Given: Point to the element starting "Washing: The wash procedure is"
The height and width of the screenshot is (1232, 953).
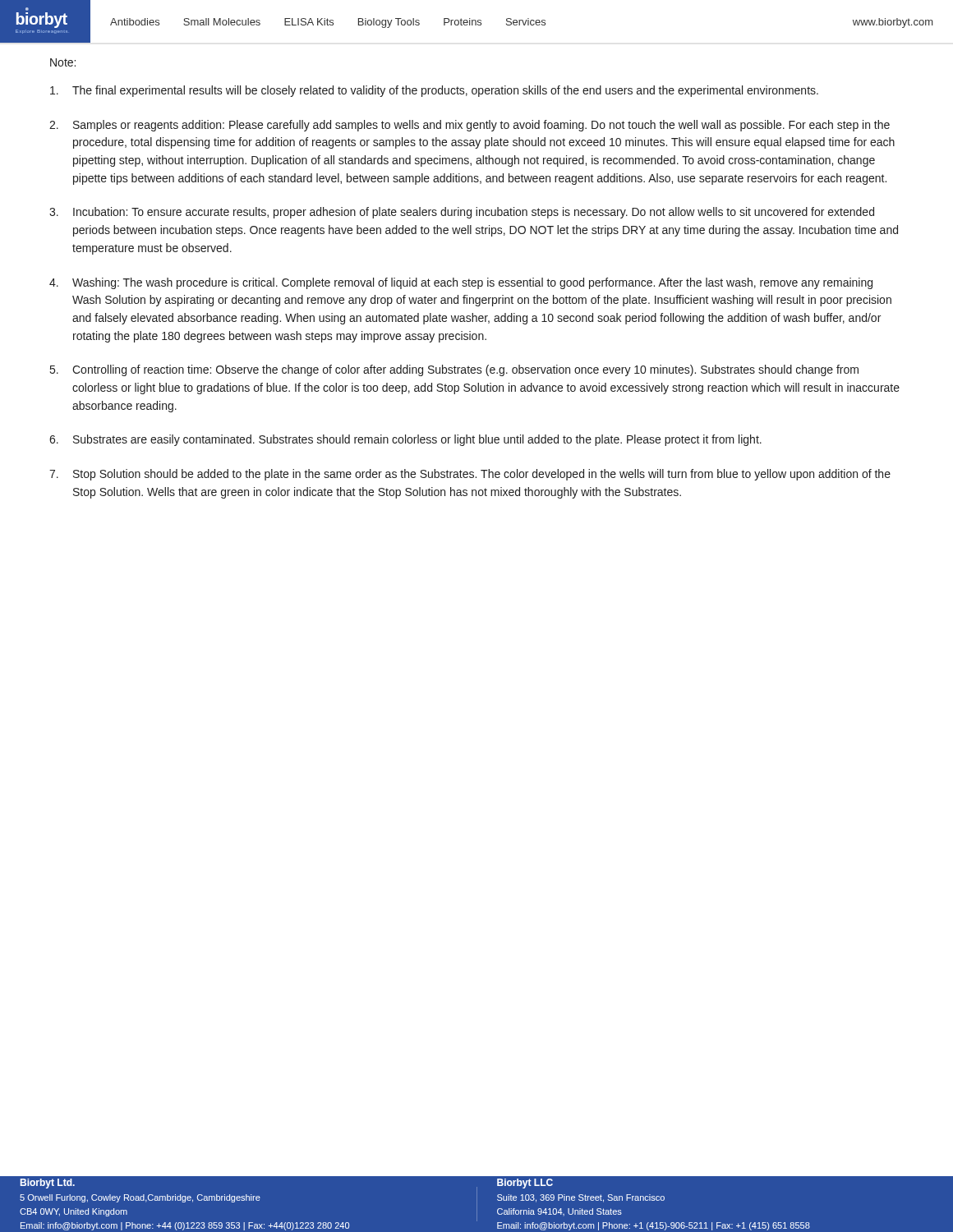Looking at the screenshot, I should click(488, 310).
